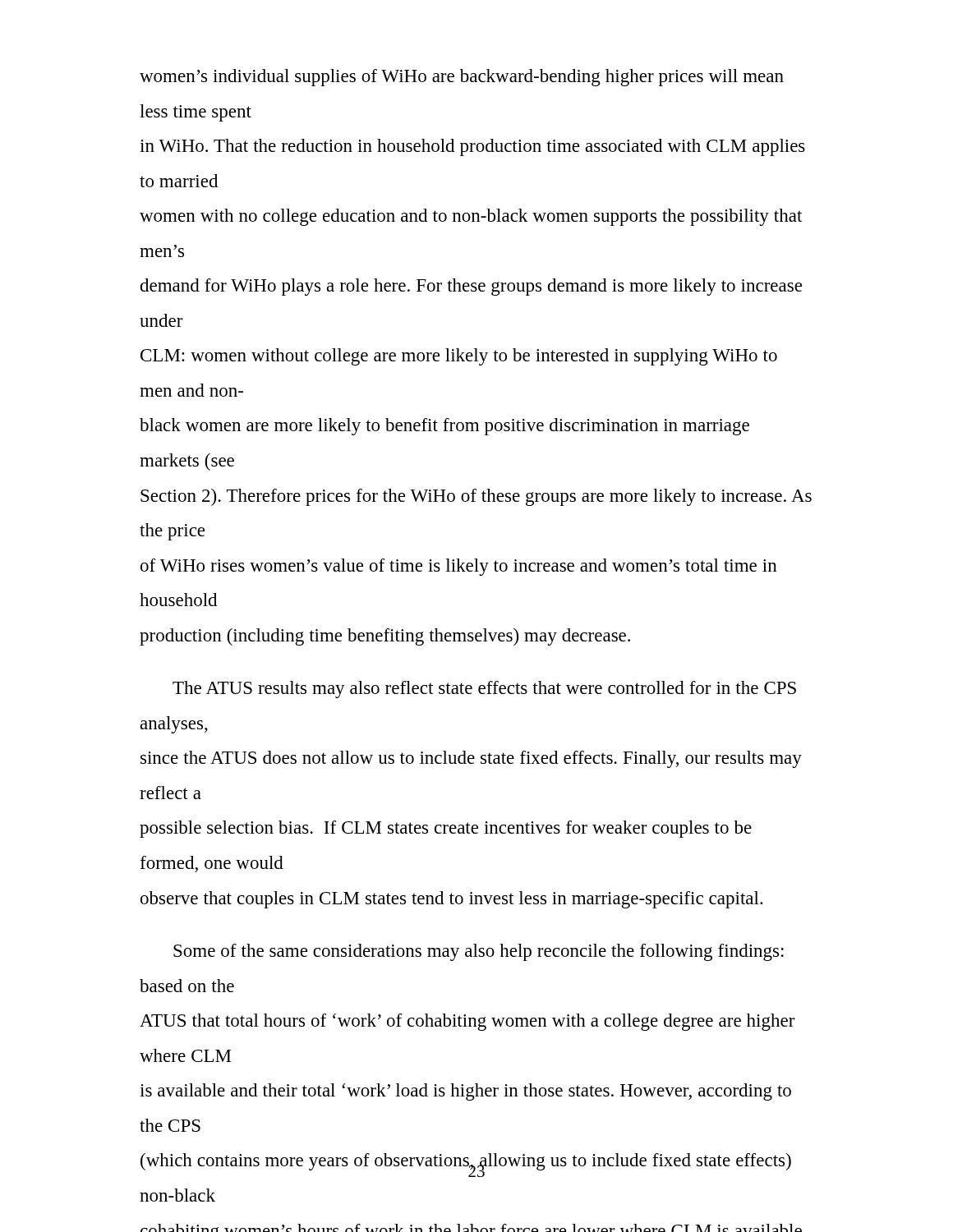953x1232 pixels.
Task: Point to the passage starting "Some of the same considerations"
Action: (476, 1083)
